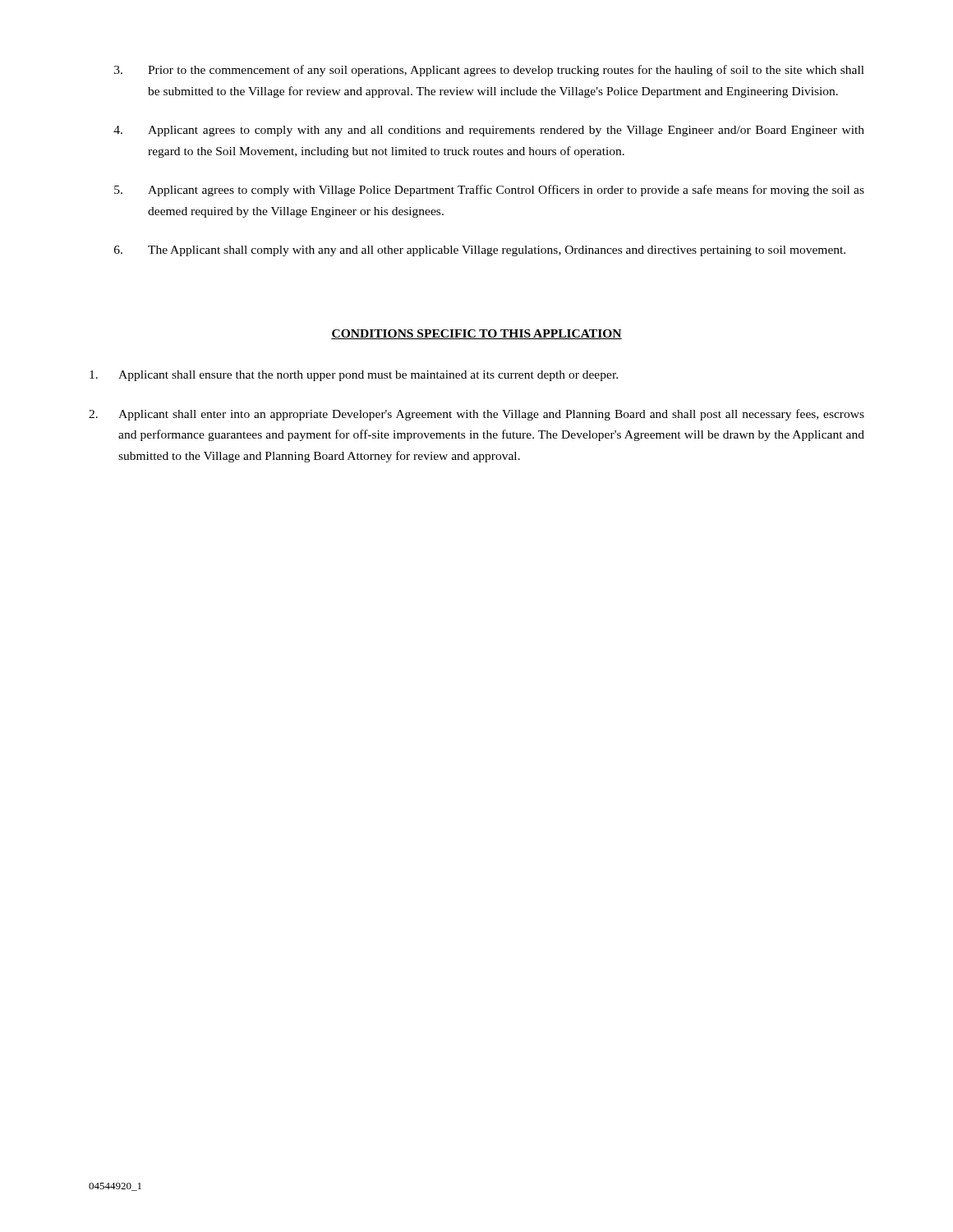
Task: Locate the text starting "CONDITIONS SPECIFIC TO"
Action: click(x=476, y=333)
